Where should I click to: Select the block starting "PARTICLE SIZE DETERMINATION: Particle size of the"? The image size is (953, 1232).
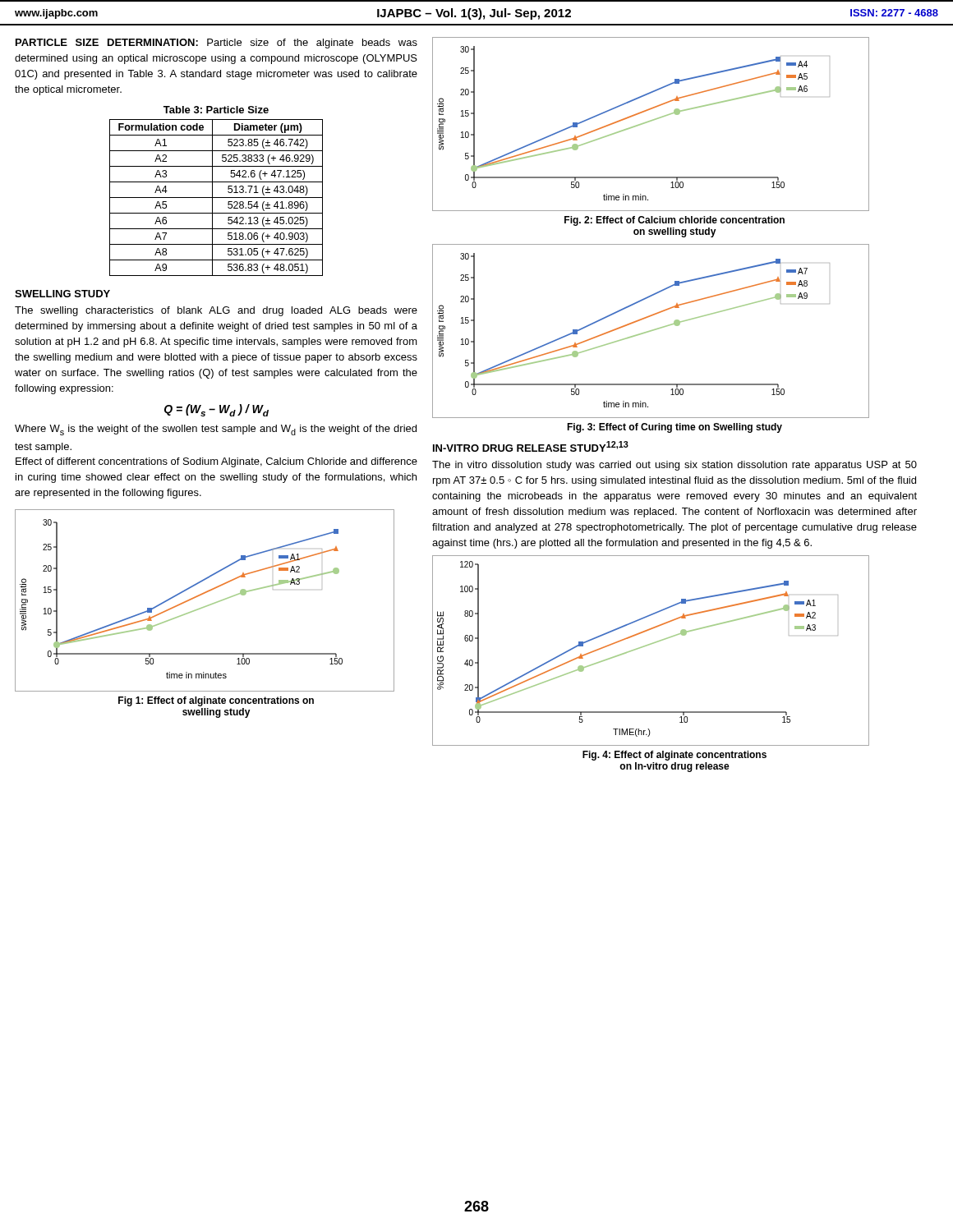click(216, 65)
